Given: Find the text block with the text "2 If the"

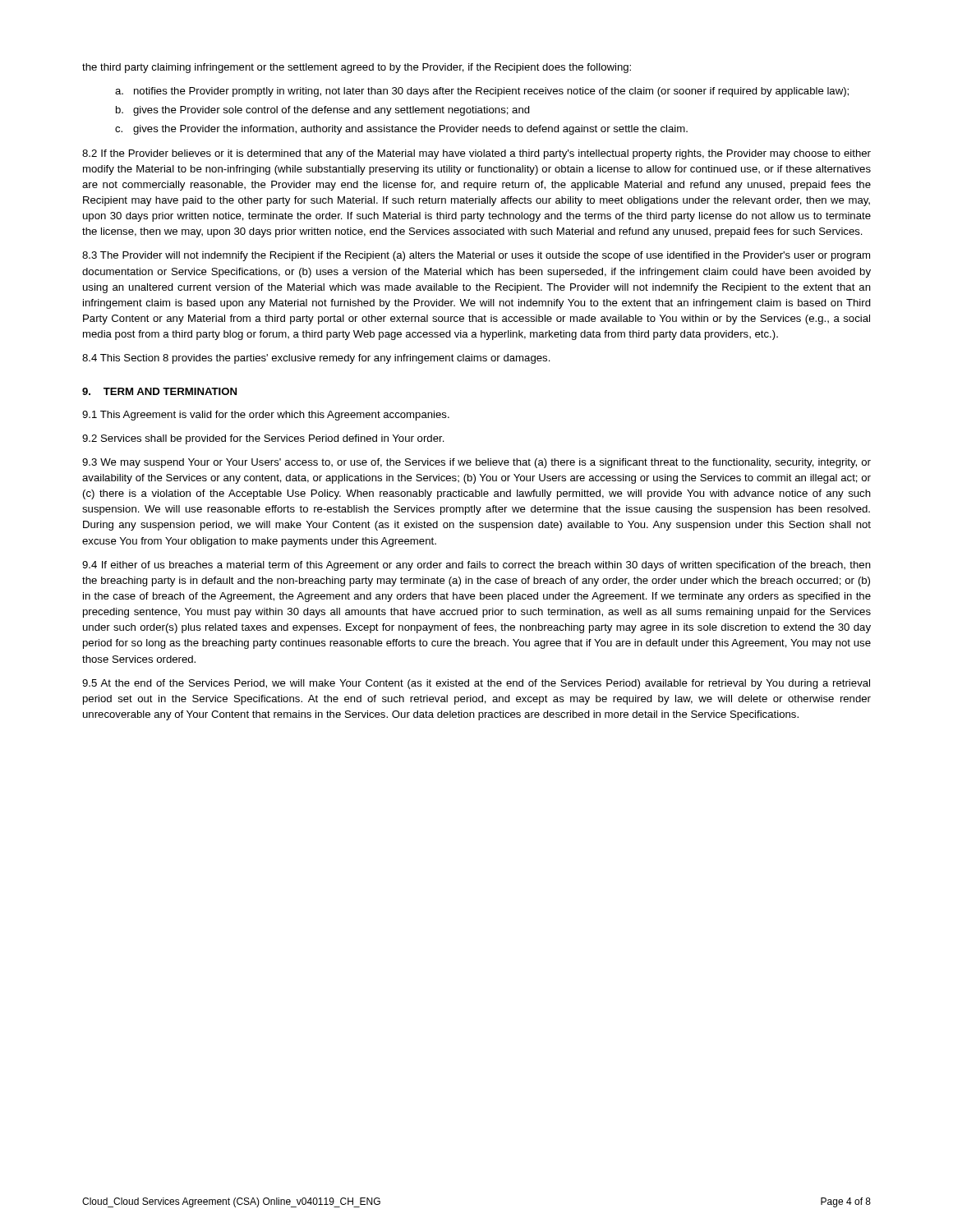Looking at the screenshot, I should point(476,192).
